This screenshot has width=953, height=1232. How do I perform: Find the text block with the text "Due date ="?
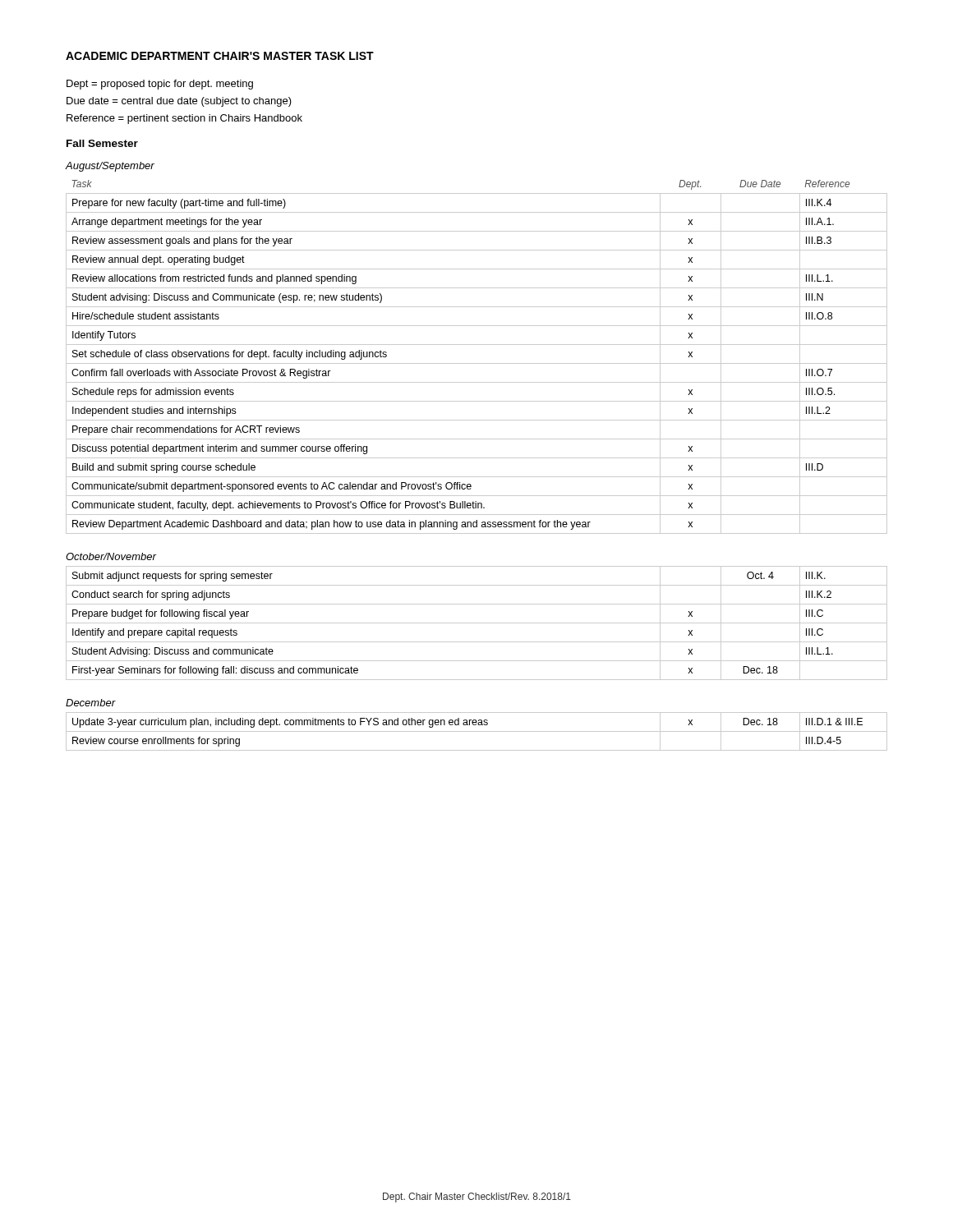pyautogui.click(x=179, y=101)
